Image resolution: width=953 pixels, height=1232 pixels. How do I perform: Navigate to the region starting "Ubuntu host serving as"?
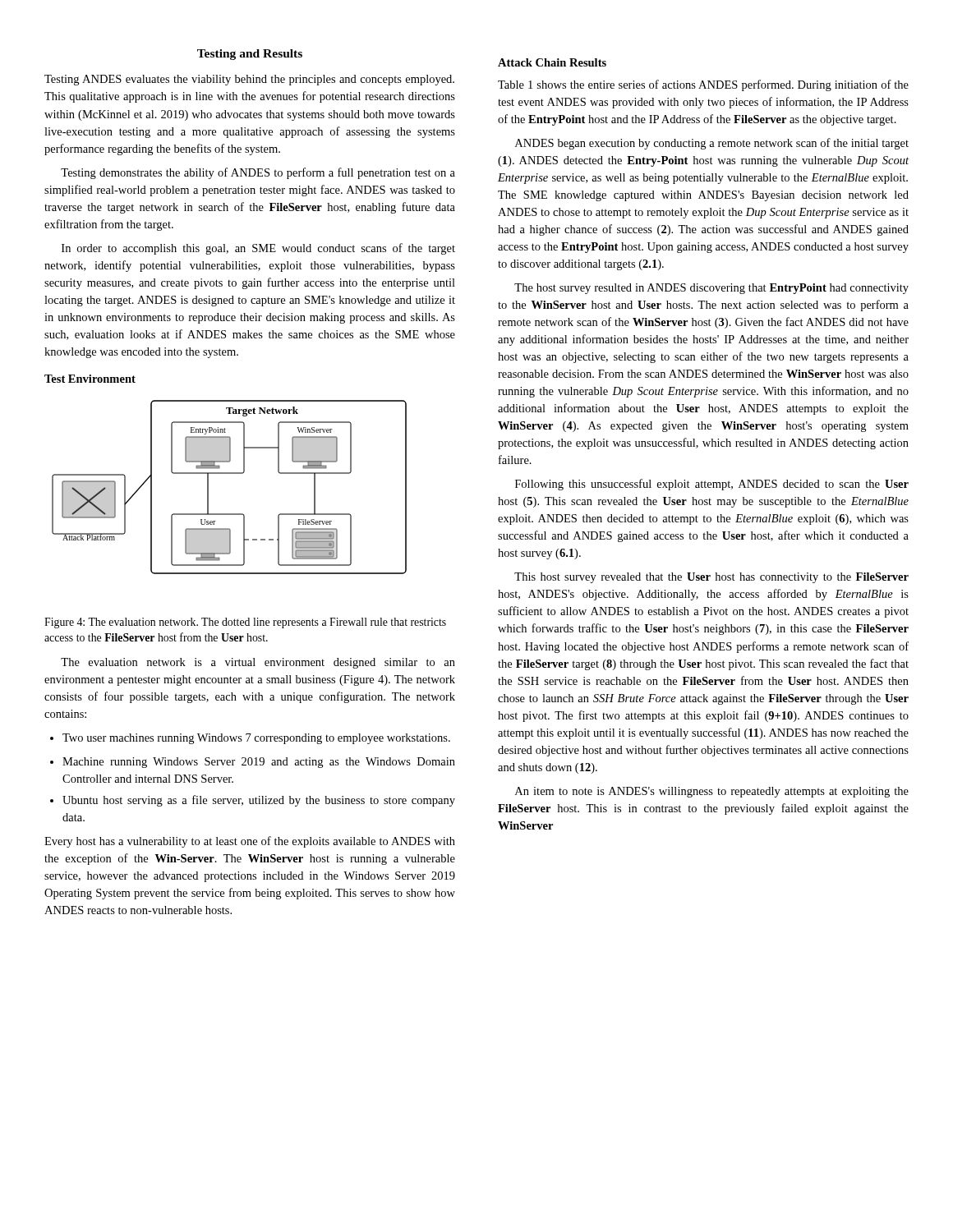pos(250,809)
